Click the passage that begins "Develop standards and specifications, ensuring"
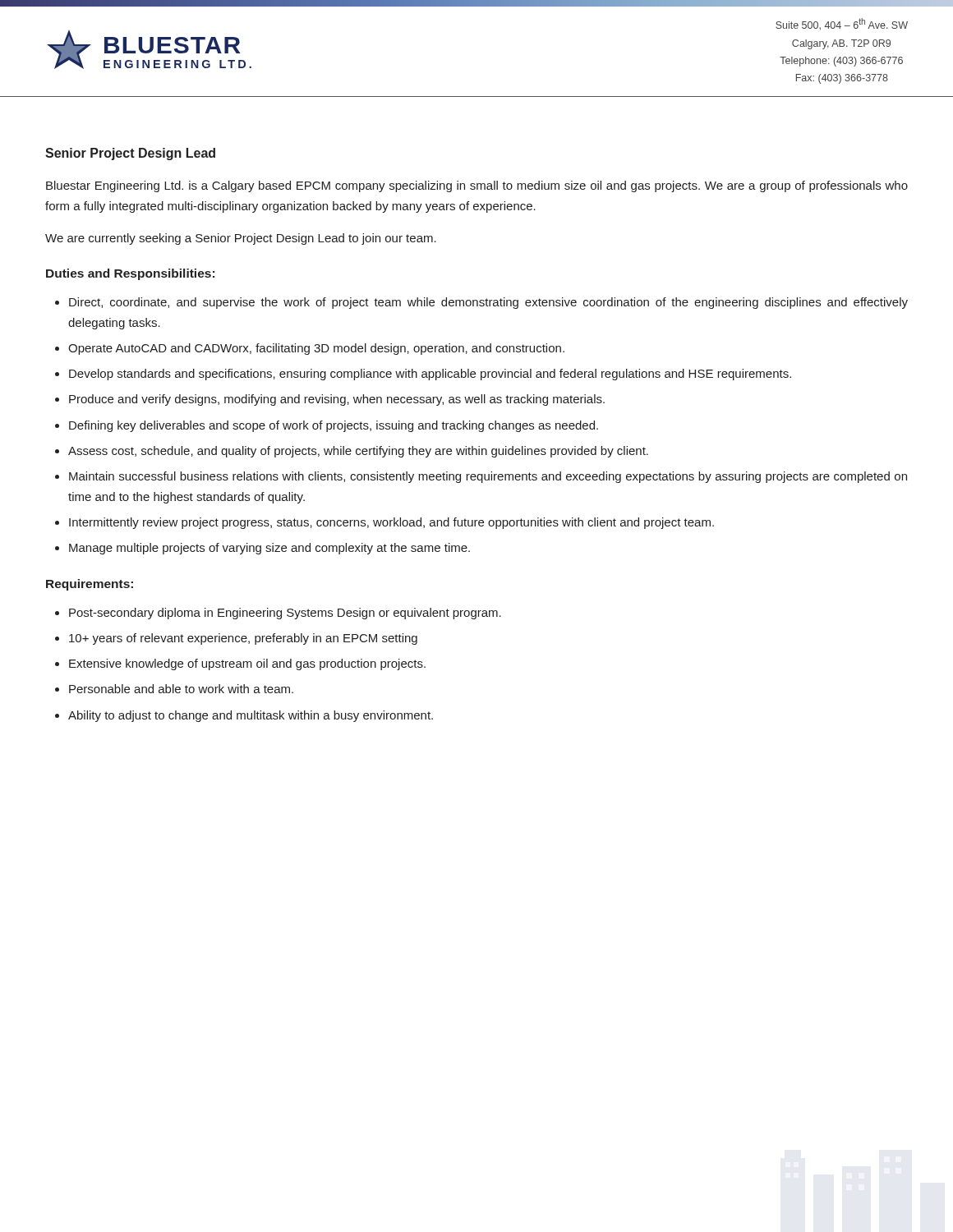 [430, 373]
